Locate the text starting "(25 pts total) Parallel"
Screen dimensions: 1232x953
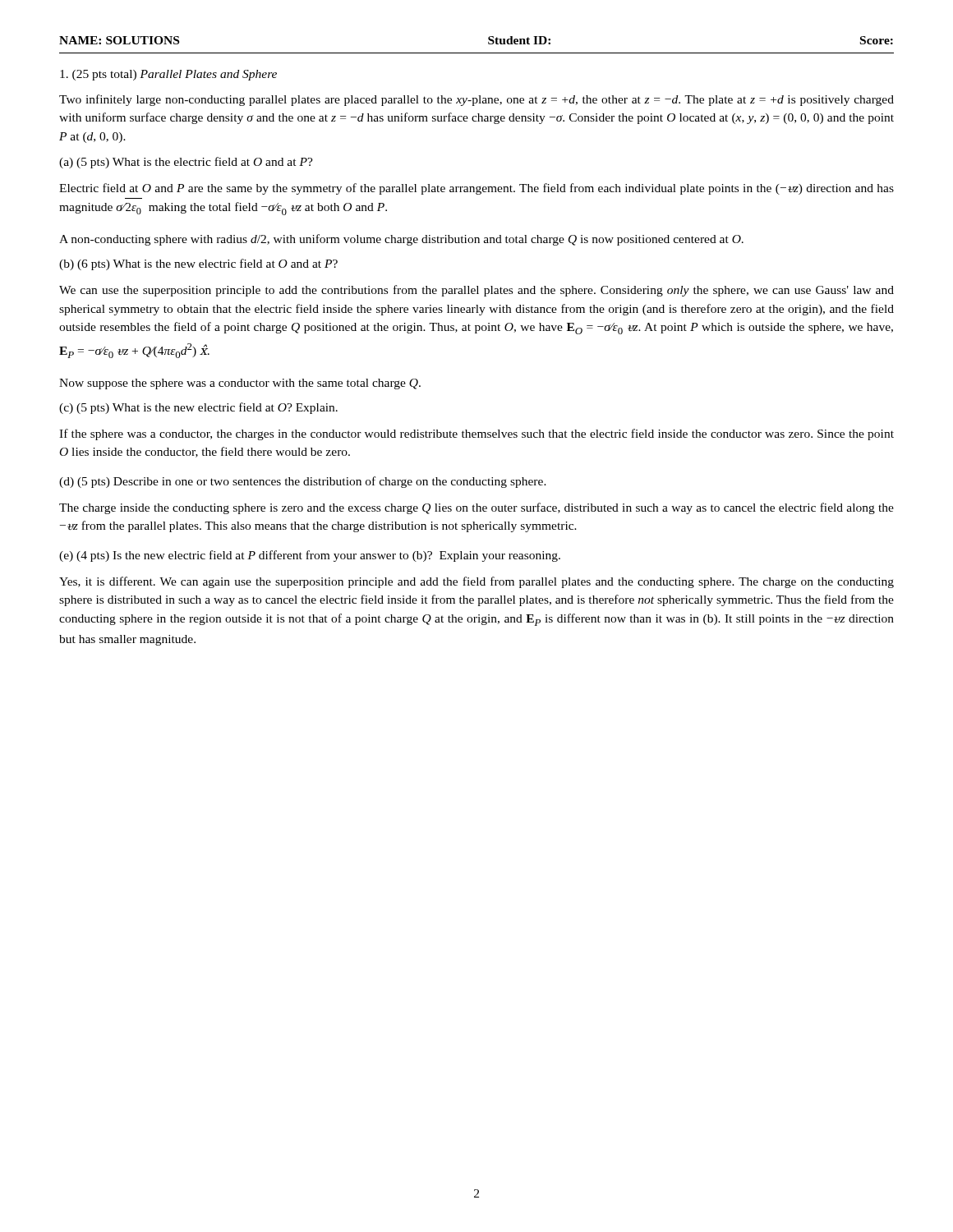(x=168, y=74)
